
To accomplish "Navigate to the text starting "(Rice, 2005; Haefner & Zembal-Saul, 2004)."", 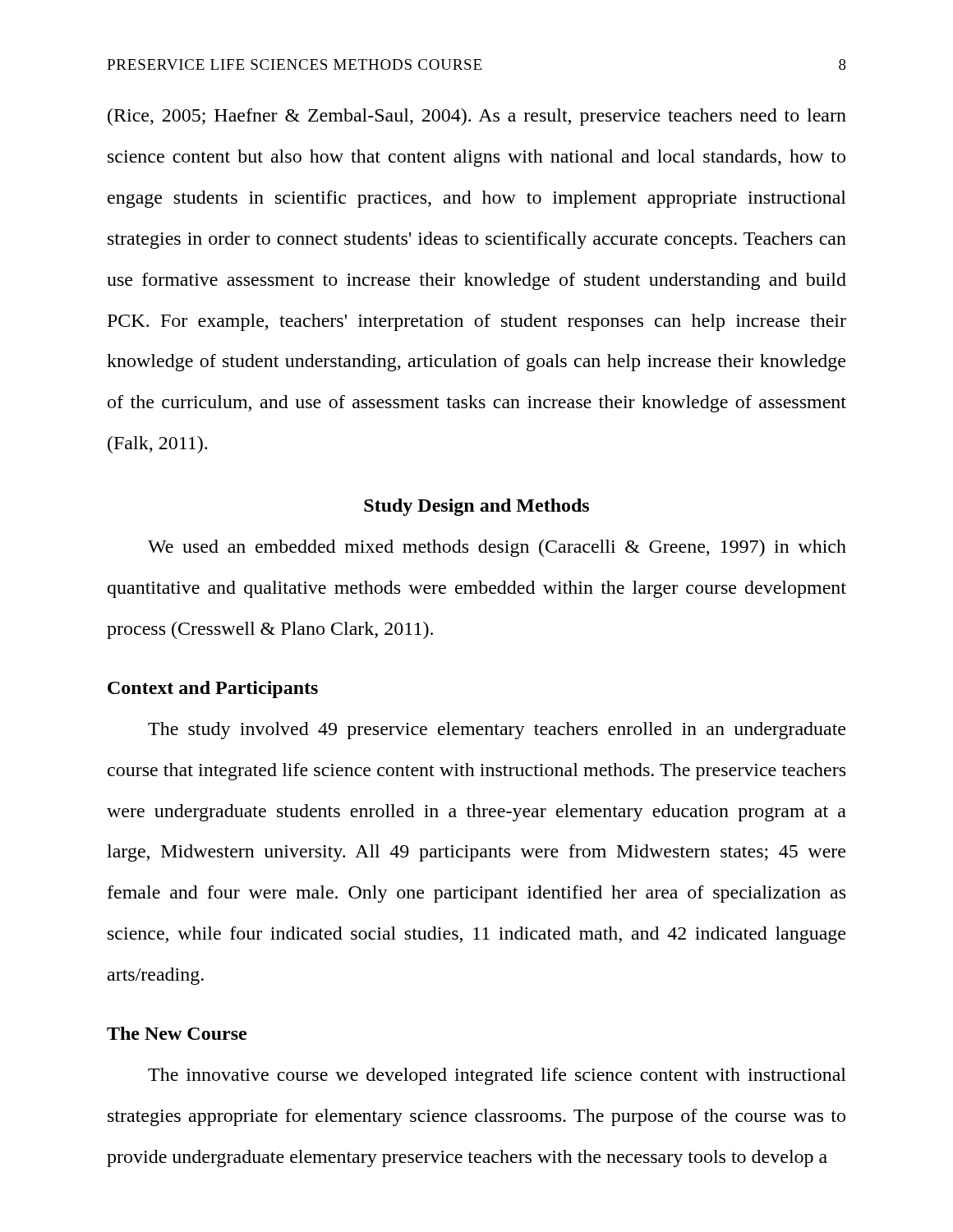I will click(476, 279).
